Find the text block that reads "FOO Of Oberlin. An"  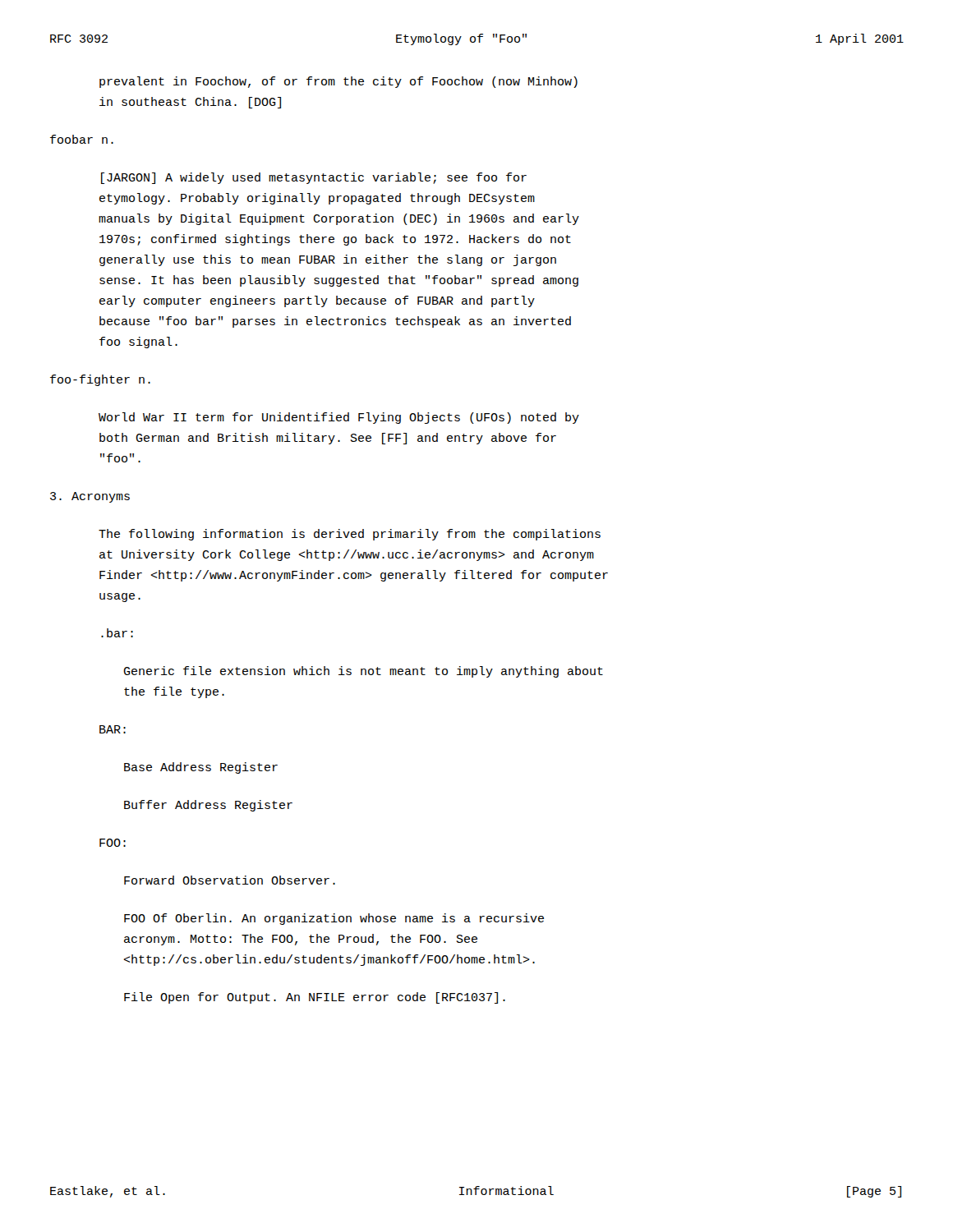click(x=334, y=919)
